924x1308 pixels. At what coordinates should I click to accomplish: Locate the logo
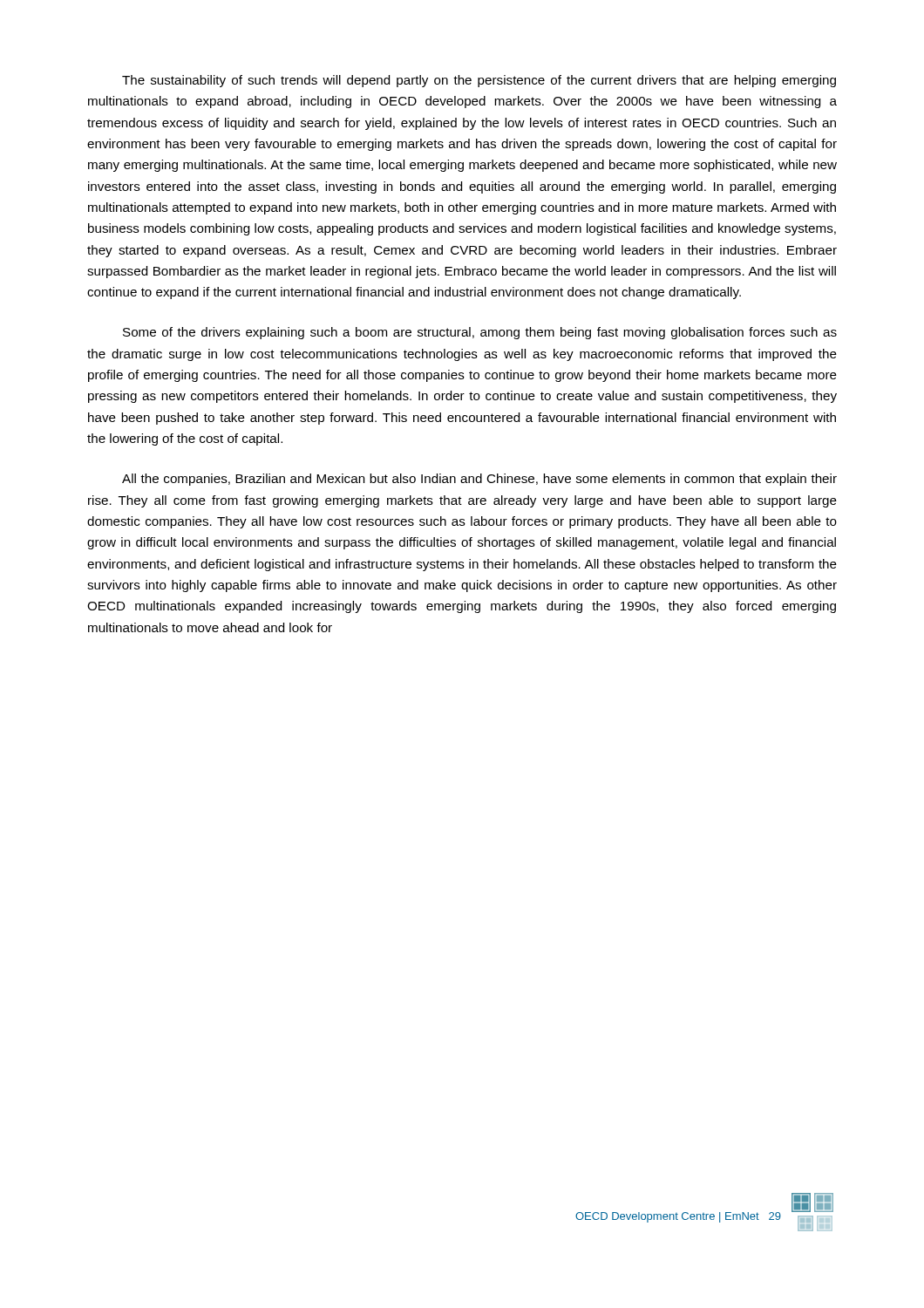(x=814, y=1216)
